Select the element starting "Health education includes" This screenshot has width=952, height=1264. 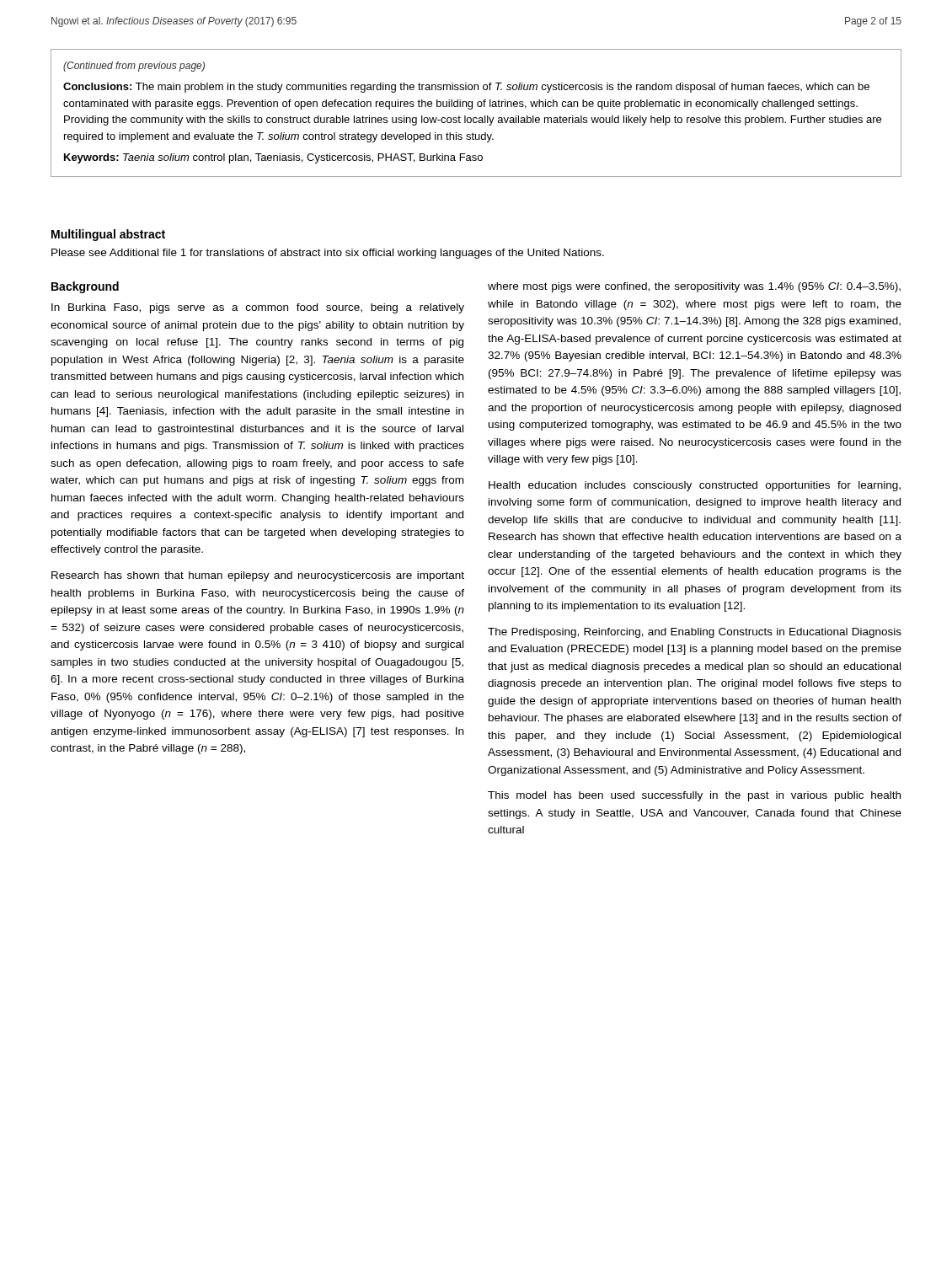click(x=695, y=545)
